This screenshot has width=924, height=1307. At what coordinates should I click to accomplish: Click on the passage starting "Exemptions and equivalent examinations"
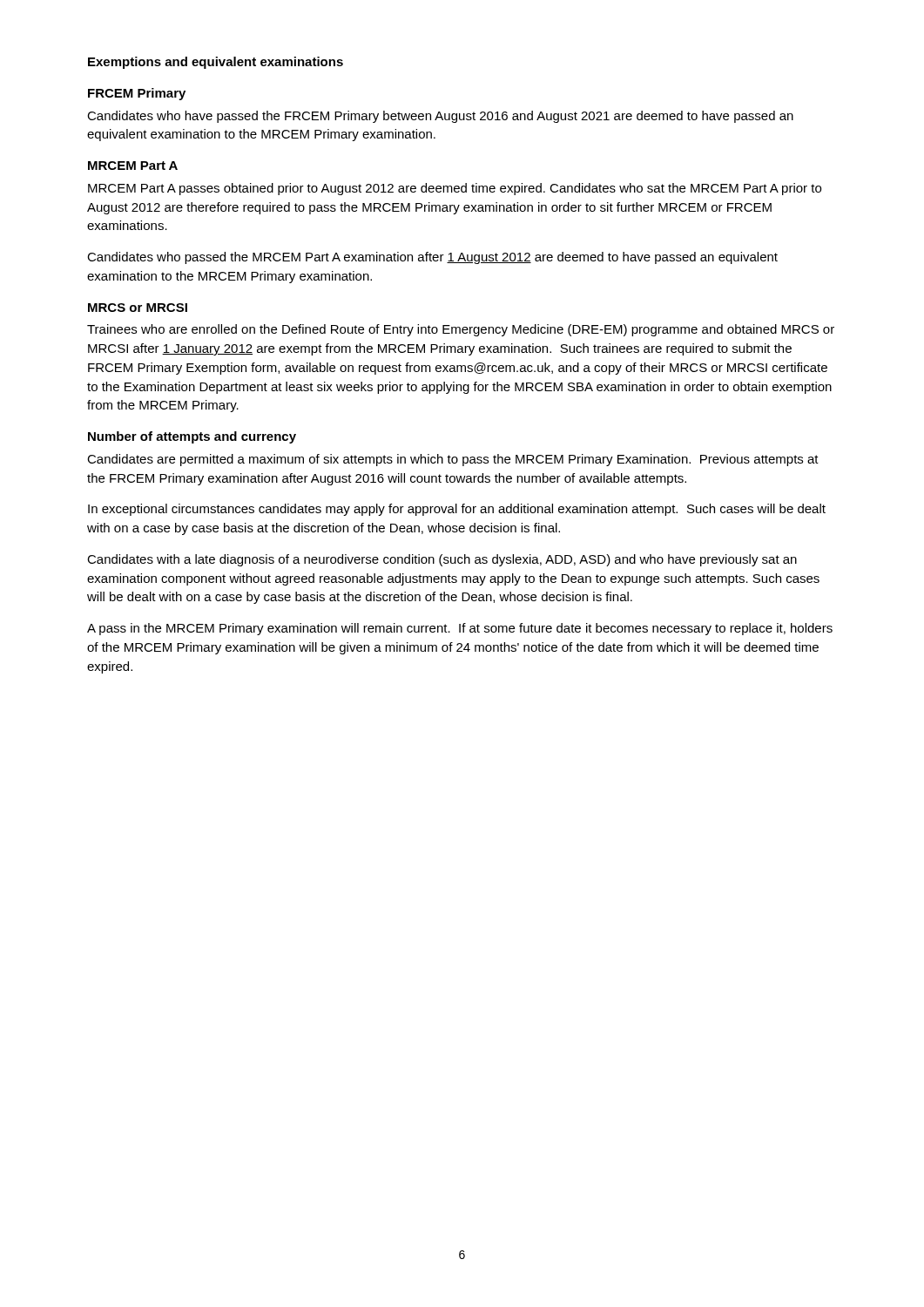coord(215,61)
